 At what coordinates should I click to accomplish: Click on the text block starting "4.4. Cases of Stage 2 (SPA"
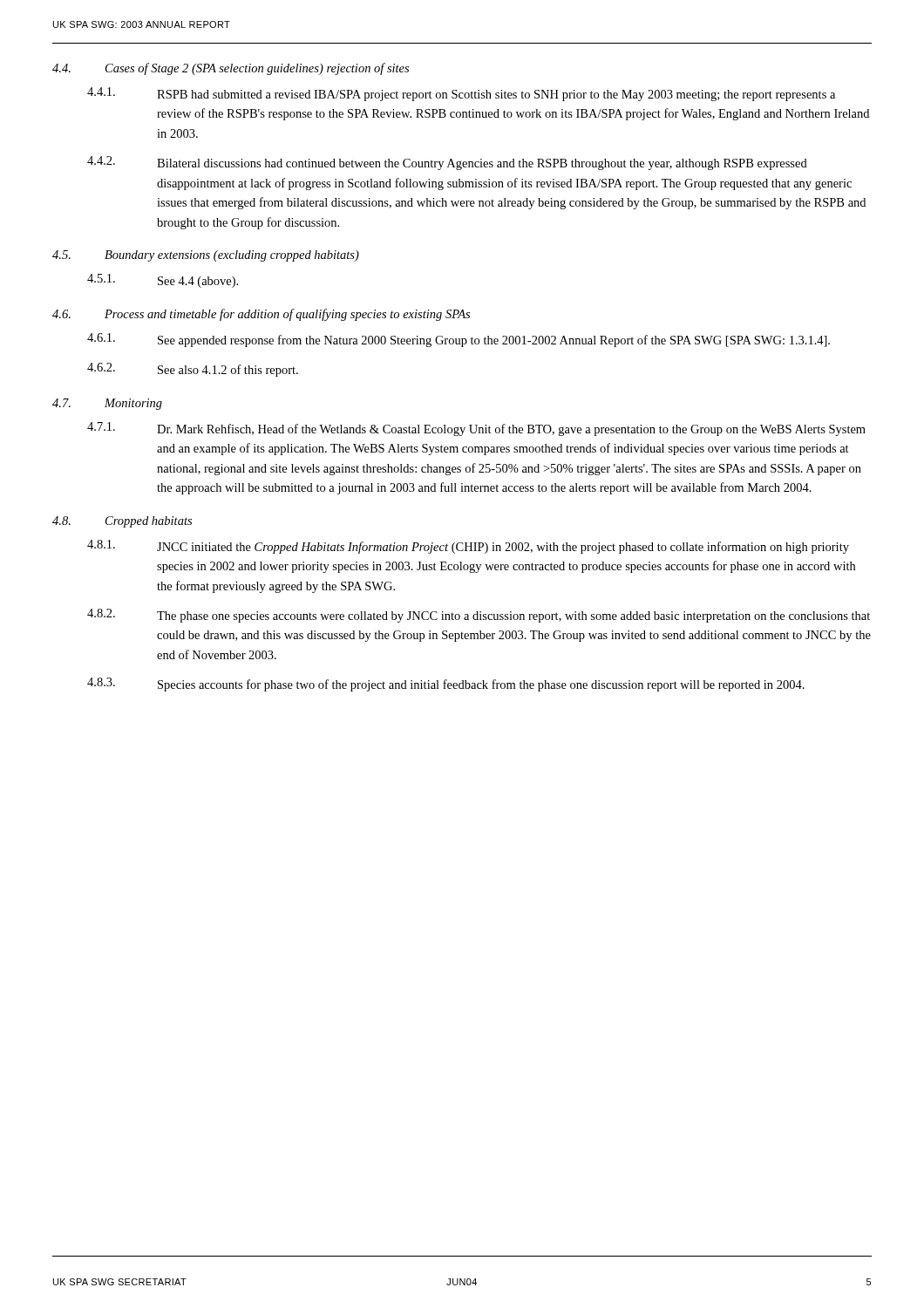pos(231,68)
